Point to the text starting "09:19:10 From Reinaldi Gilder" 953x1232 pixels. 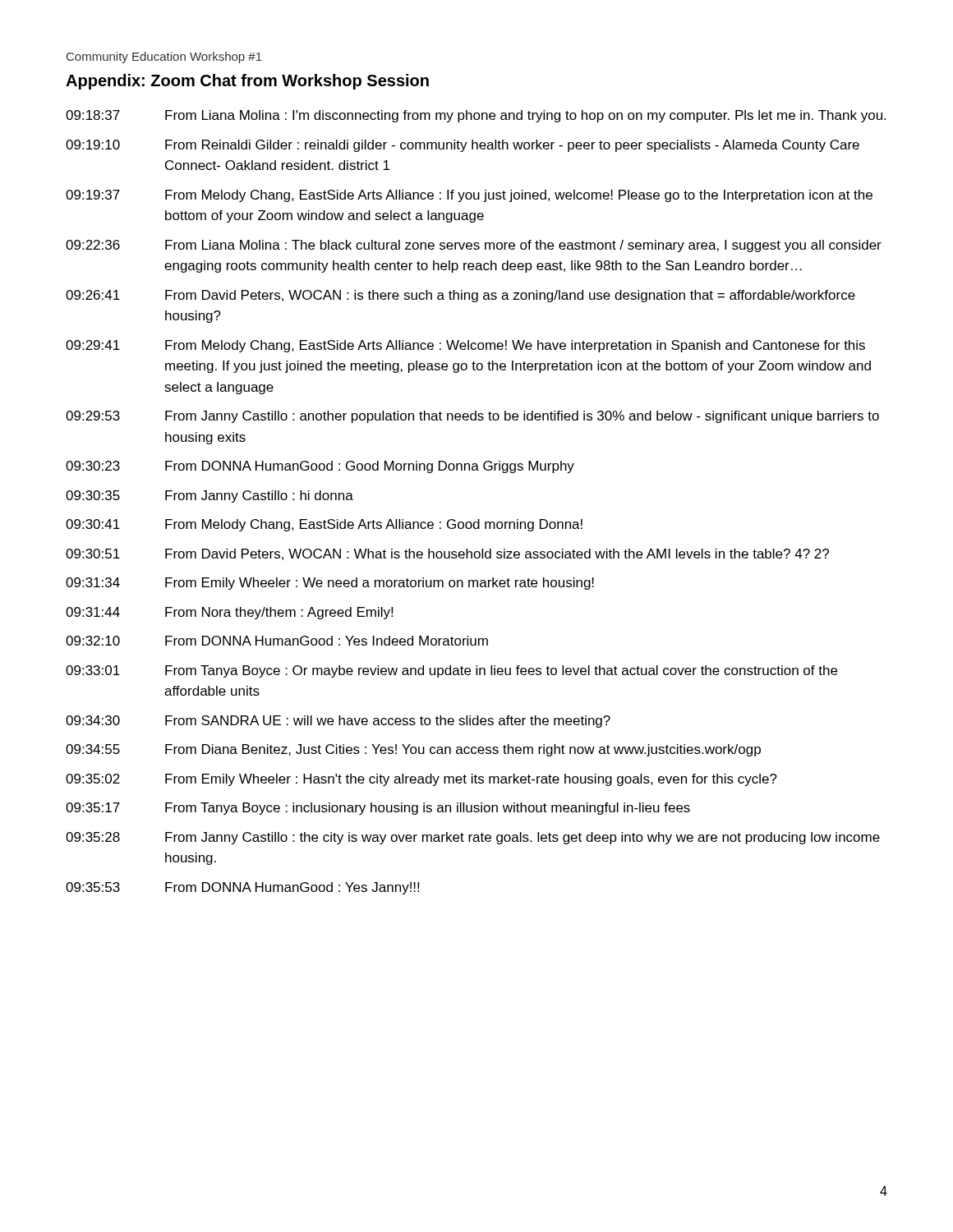point(476,155)
